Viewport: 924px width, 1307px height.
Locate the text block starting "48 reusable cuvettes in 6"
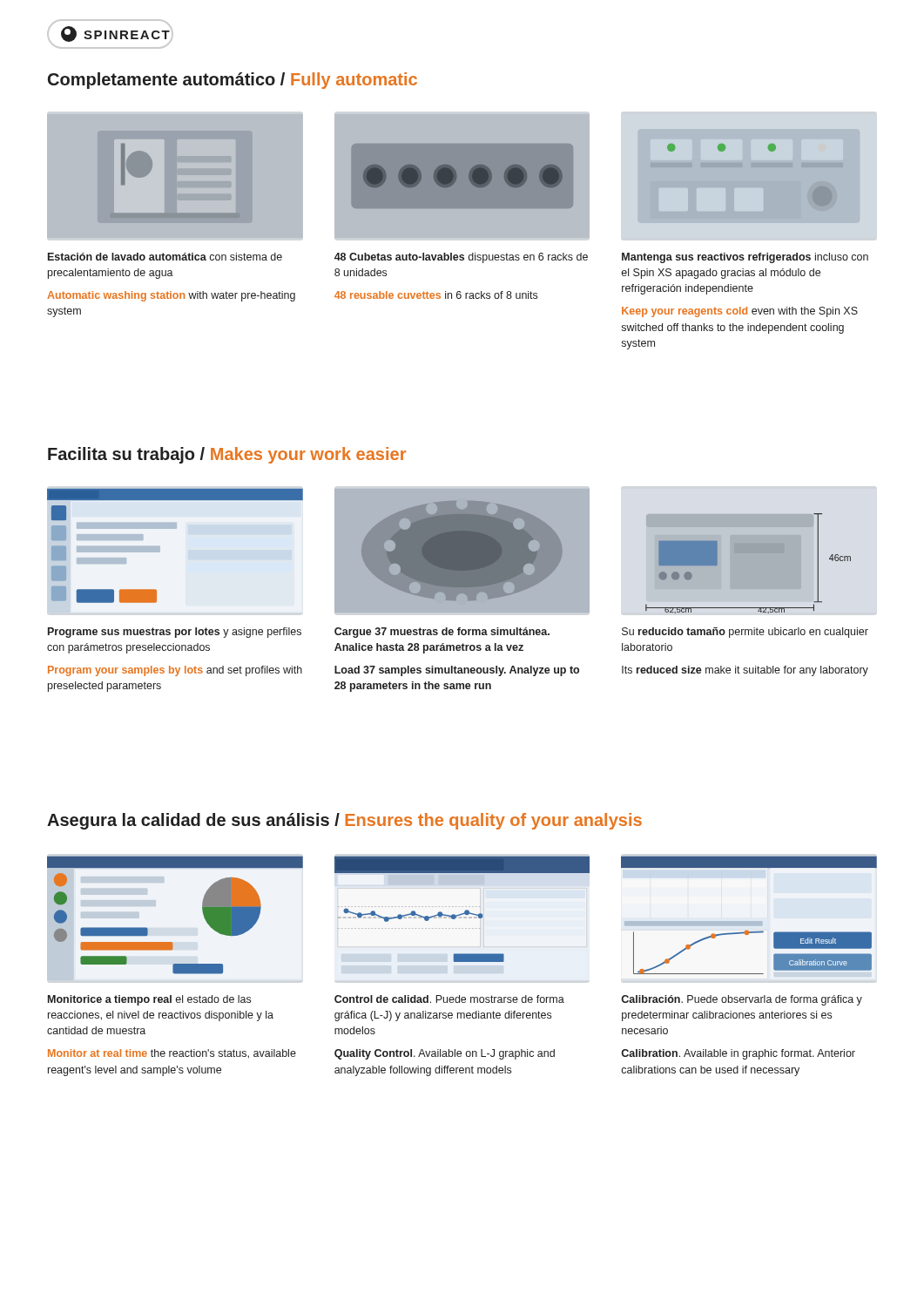pos(436,296)
